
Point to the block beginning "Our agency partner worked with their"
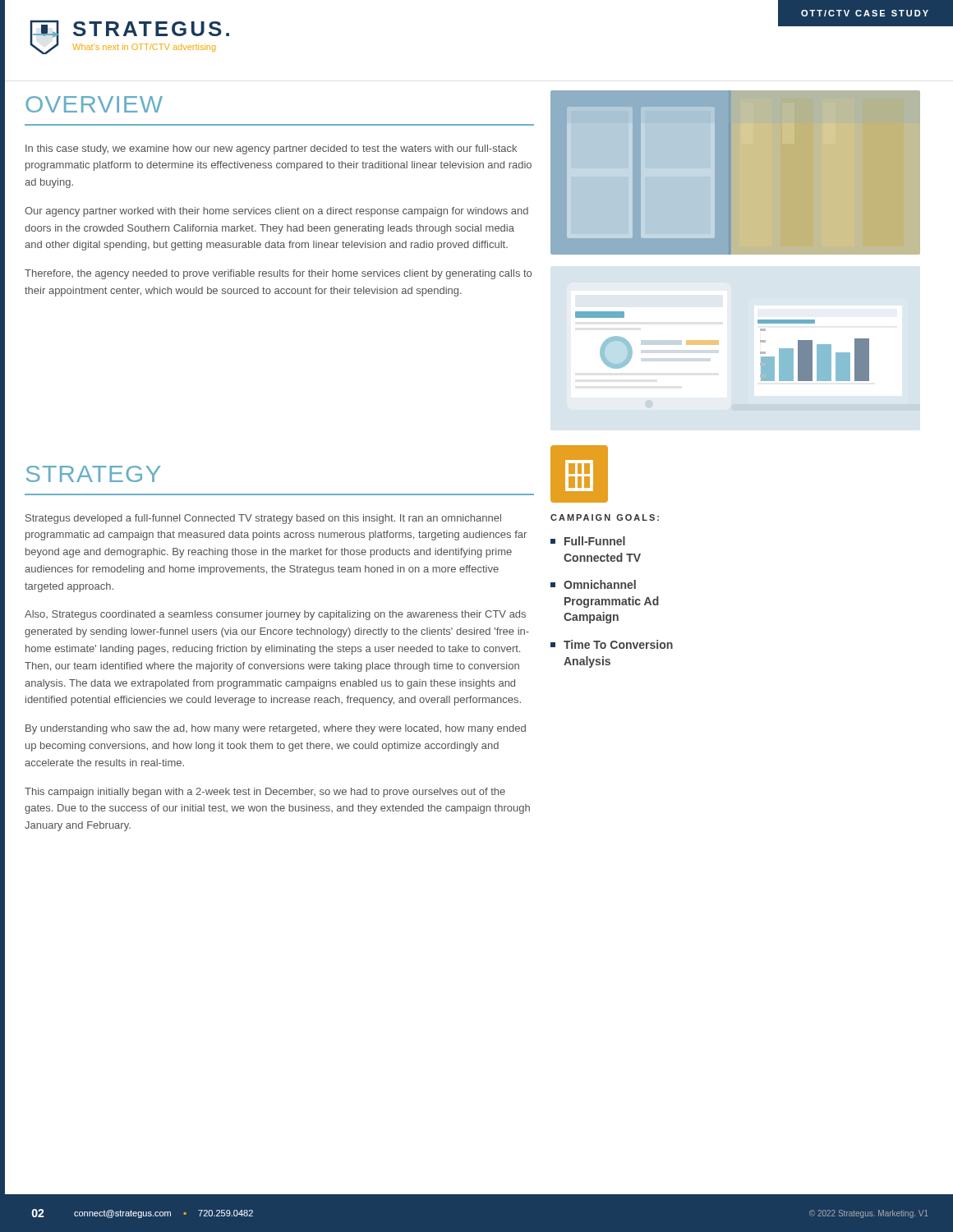(277, 228)
